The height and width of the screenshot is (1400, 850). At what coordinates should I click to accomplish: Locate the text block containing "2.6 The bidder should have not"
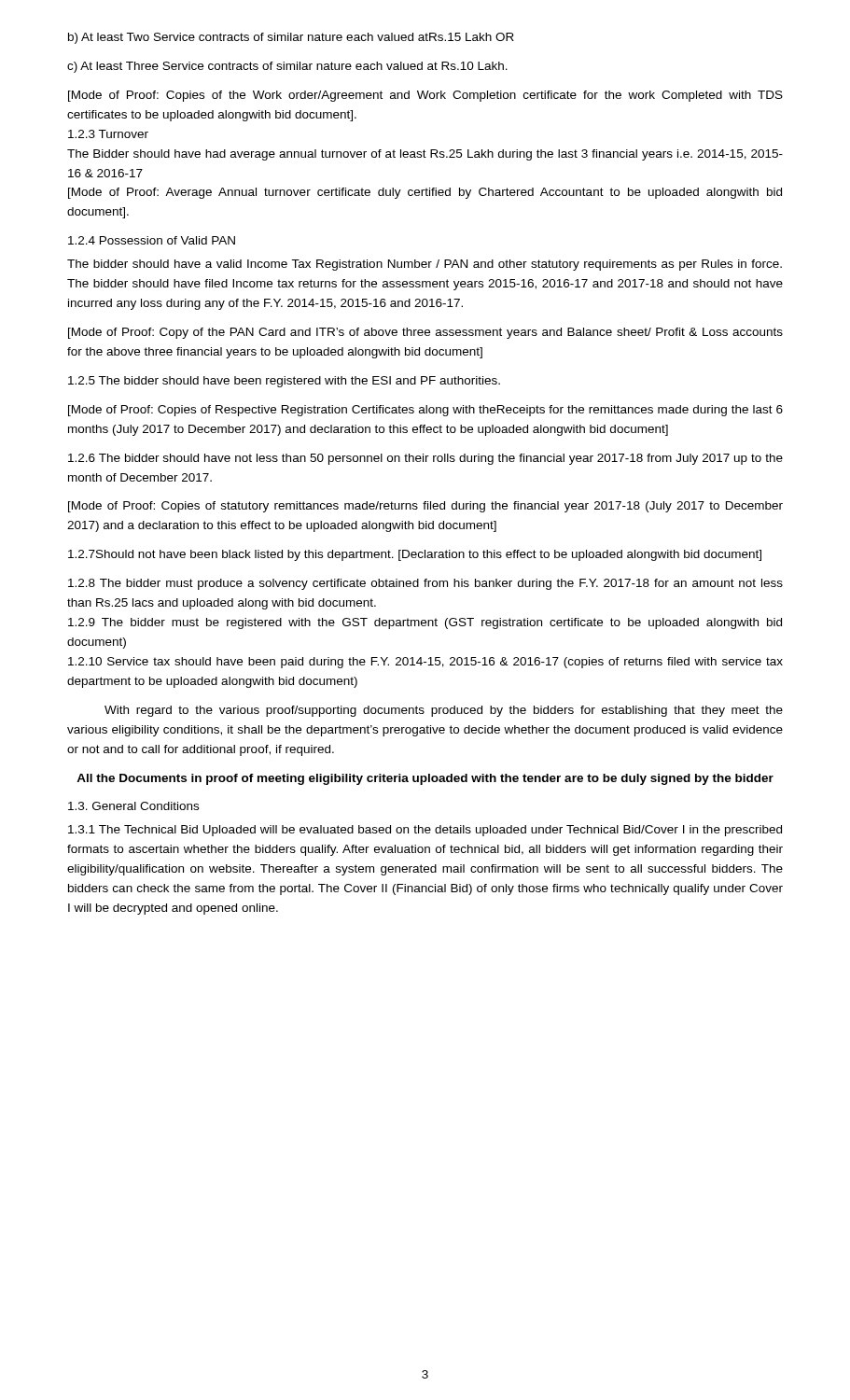click(425, 467)
